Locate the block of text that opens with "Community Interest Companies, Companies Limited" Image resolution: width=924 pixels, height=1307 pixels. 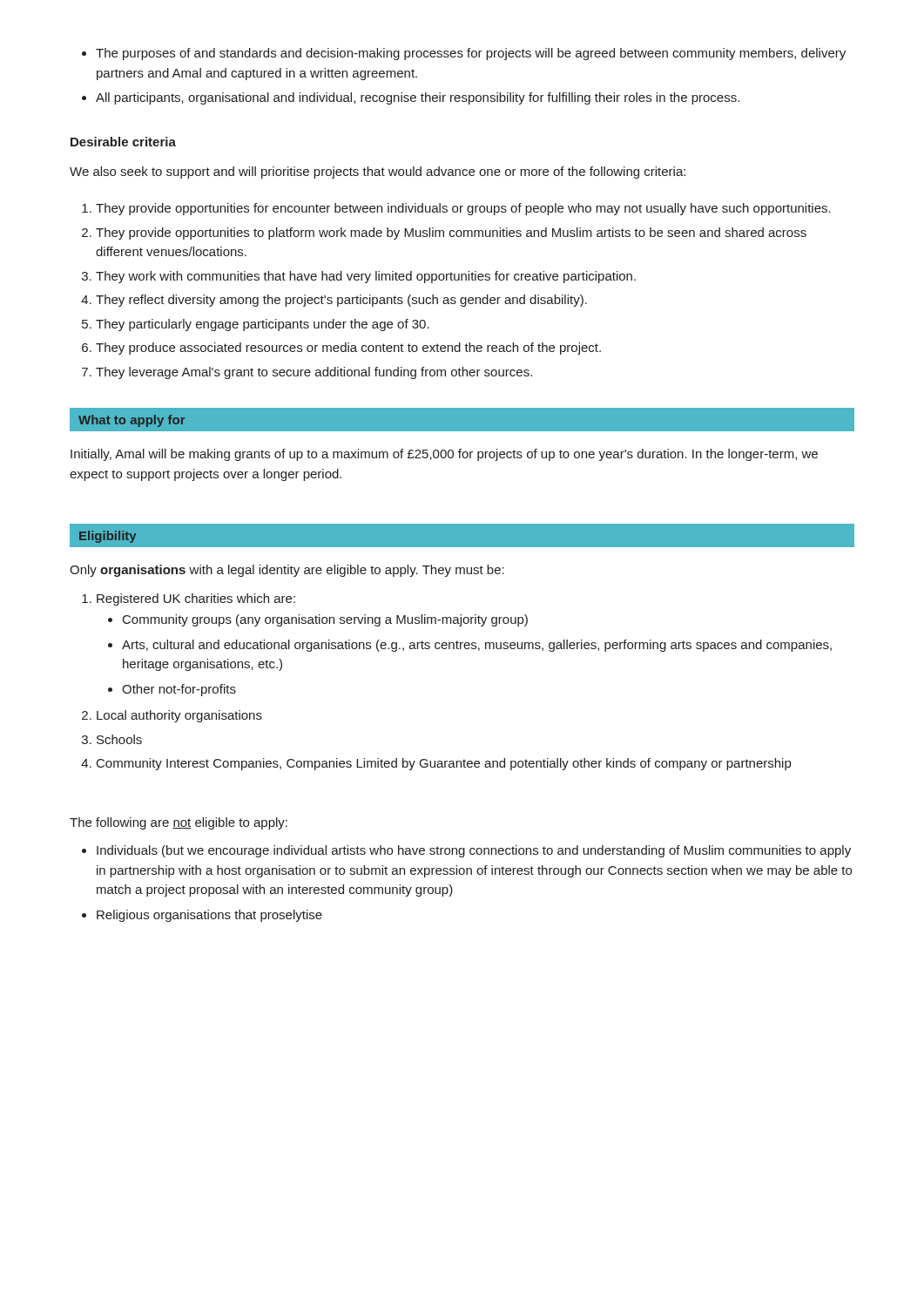tap(475, 764)
